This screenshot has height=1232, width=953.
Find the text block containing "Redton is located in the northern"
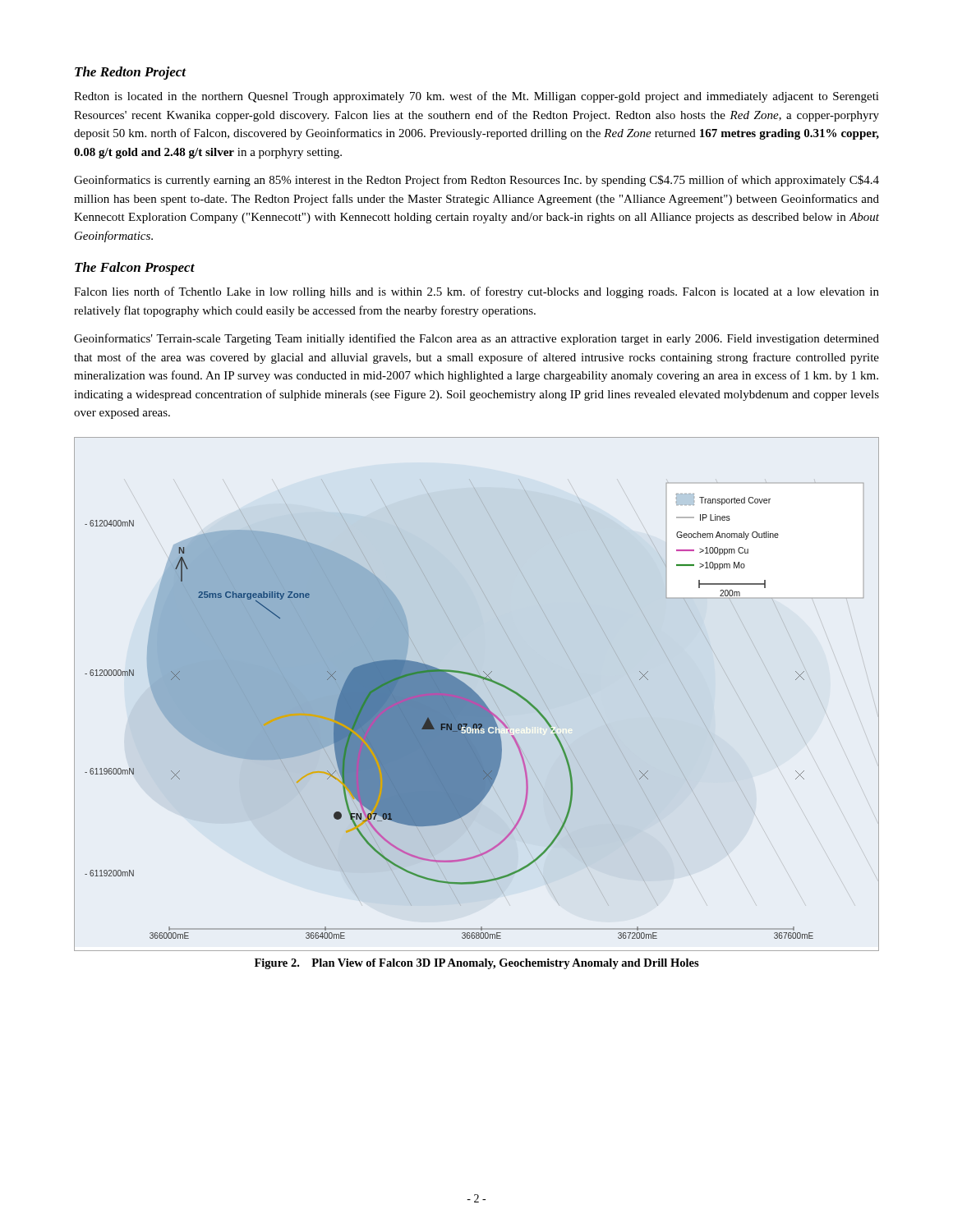(476, 124)
